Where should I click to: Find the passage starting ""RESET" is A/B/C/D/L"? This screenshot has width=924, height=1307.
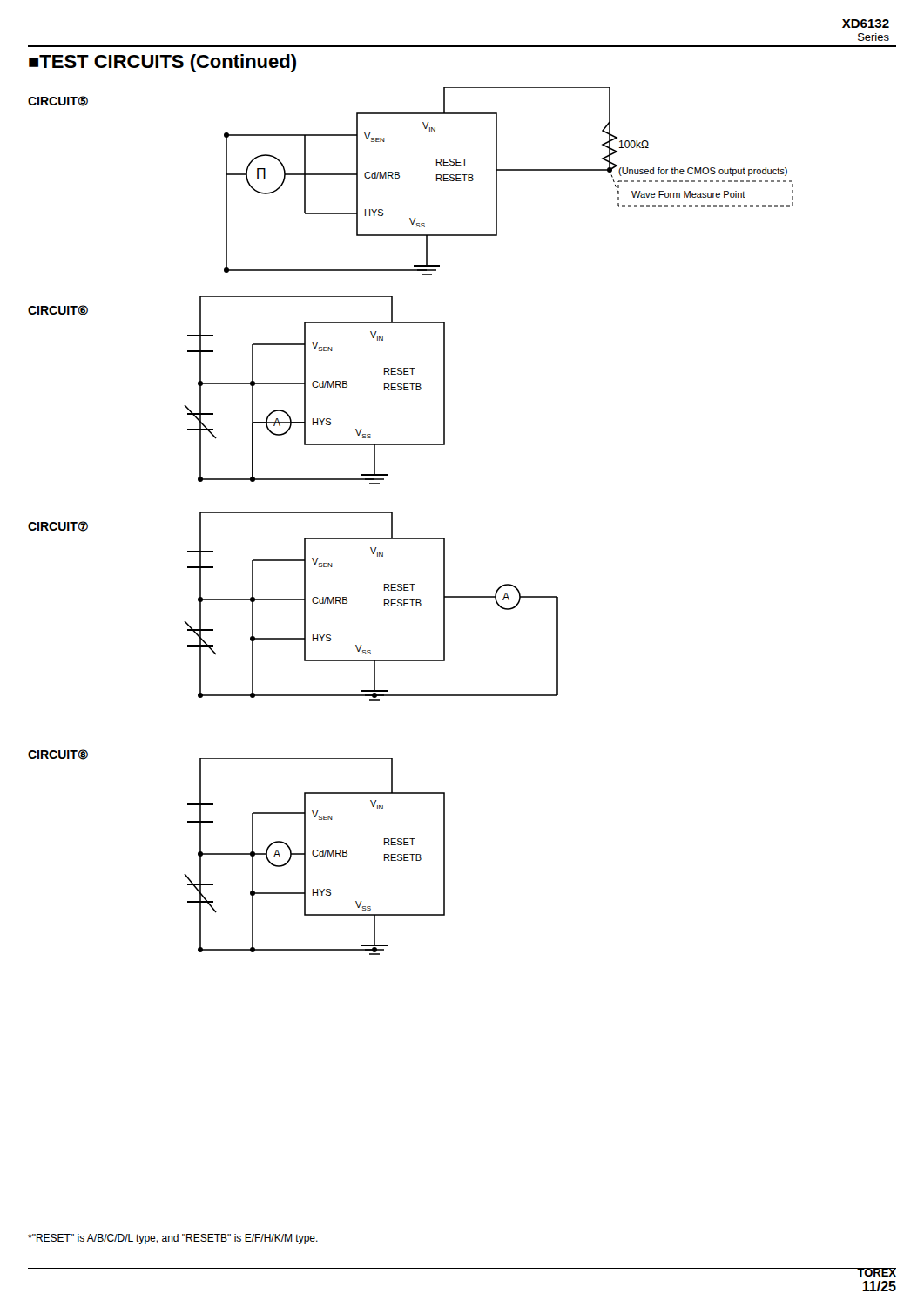click(x=173, y=1238)
